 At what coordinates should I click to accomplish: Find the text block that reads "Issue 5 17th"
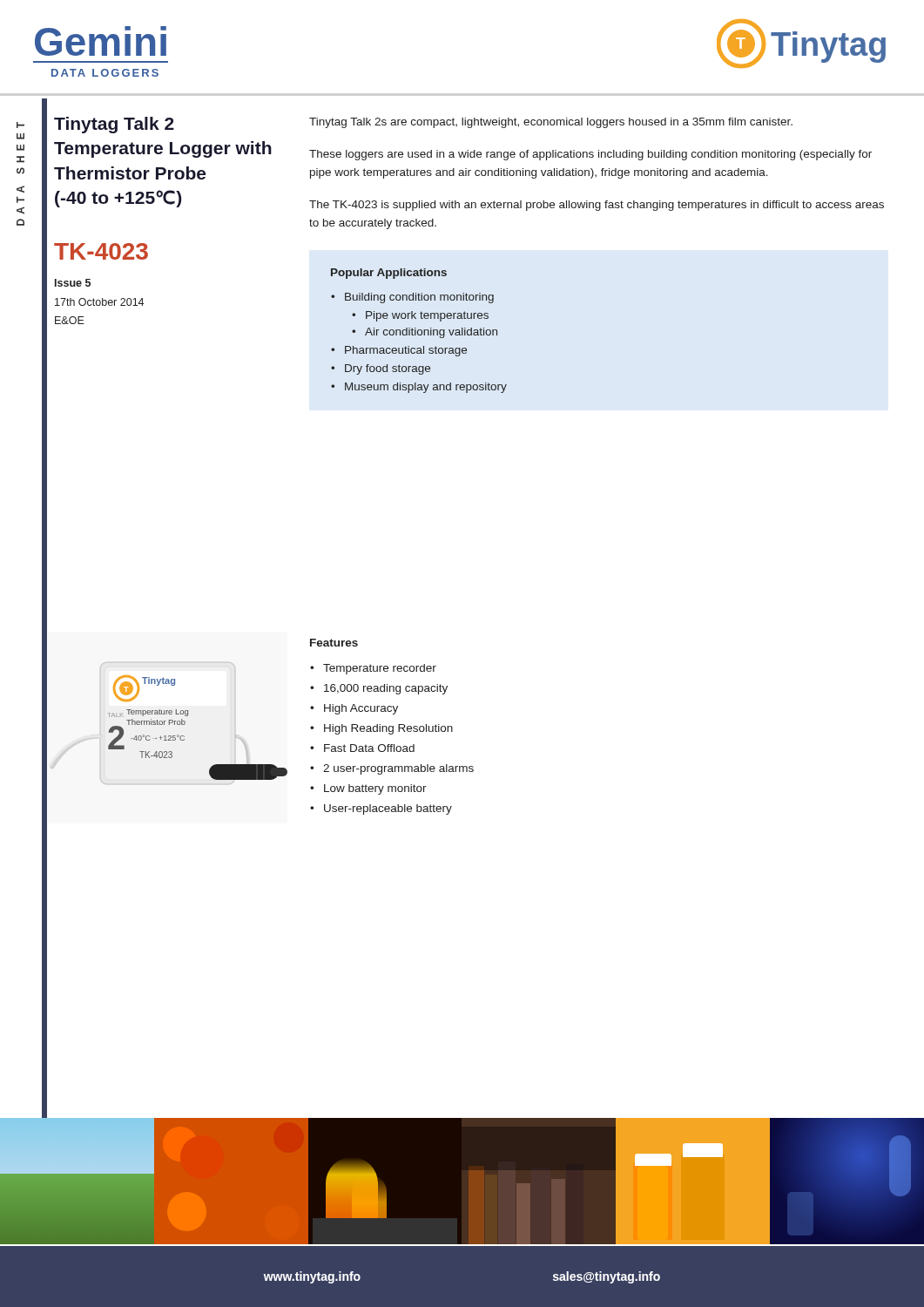point(99,302)
